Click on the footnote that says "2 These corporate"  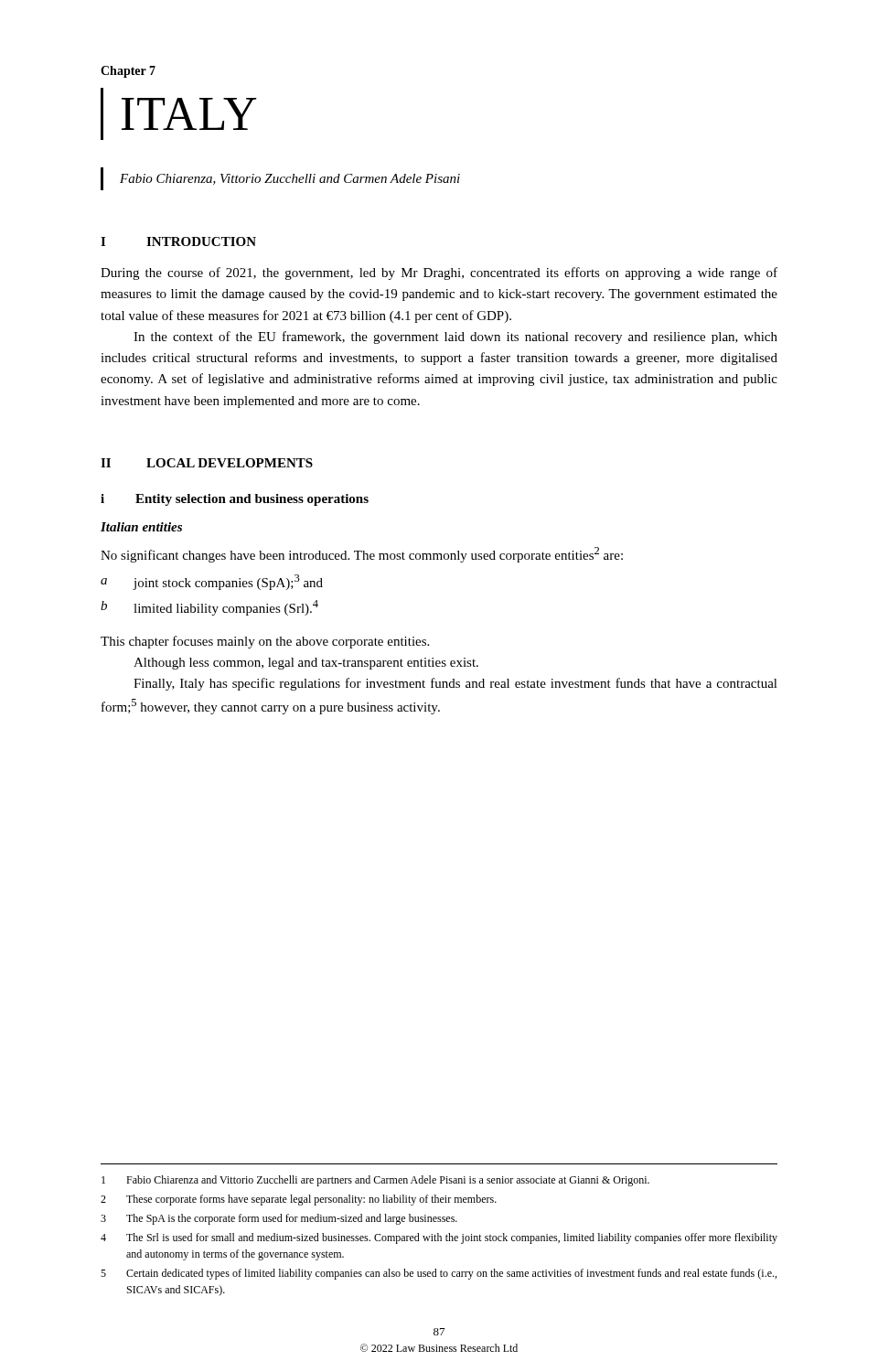tap(439, 1199)
